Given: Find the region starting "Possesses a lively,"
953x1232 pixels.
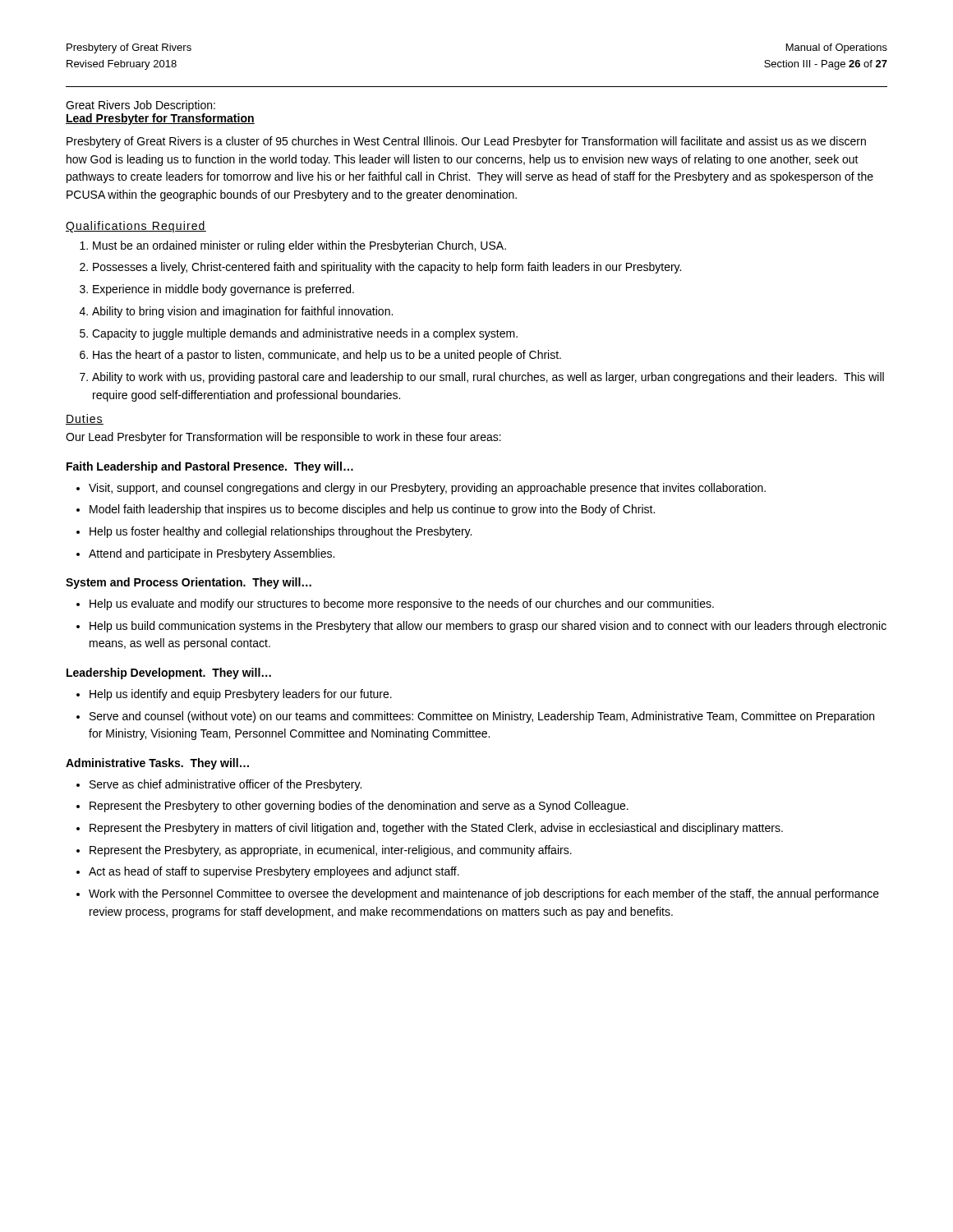Looking at the screenshot, I should click(387, 267).
